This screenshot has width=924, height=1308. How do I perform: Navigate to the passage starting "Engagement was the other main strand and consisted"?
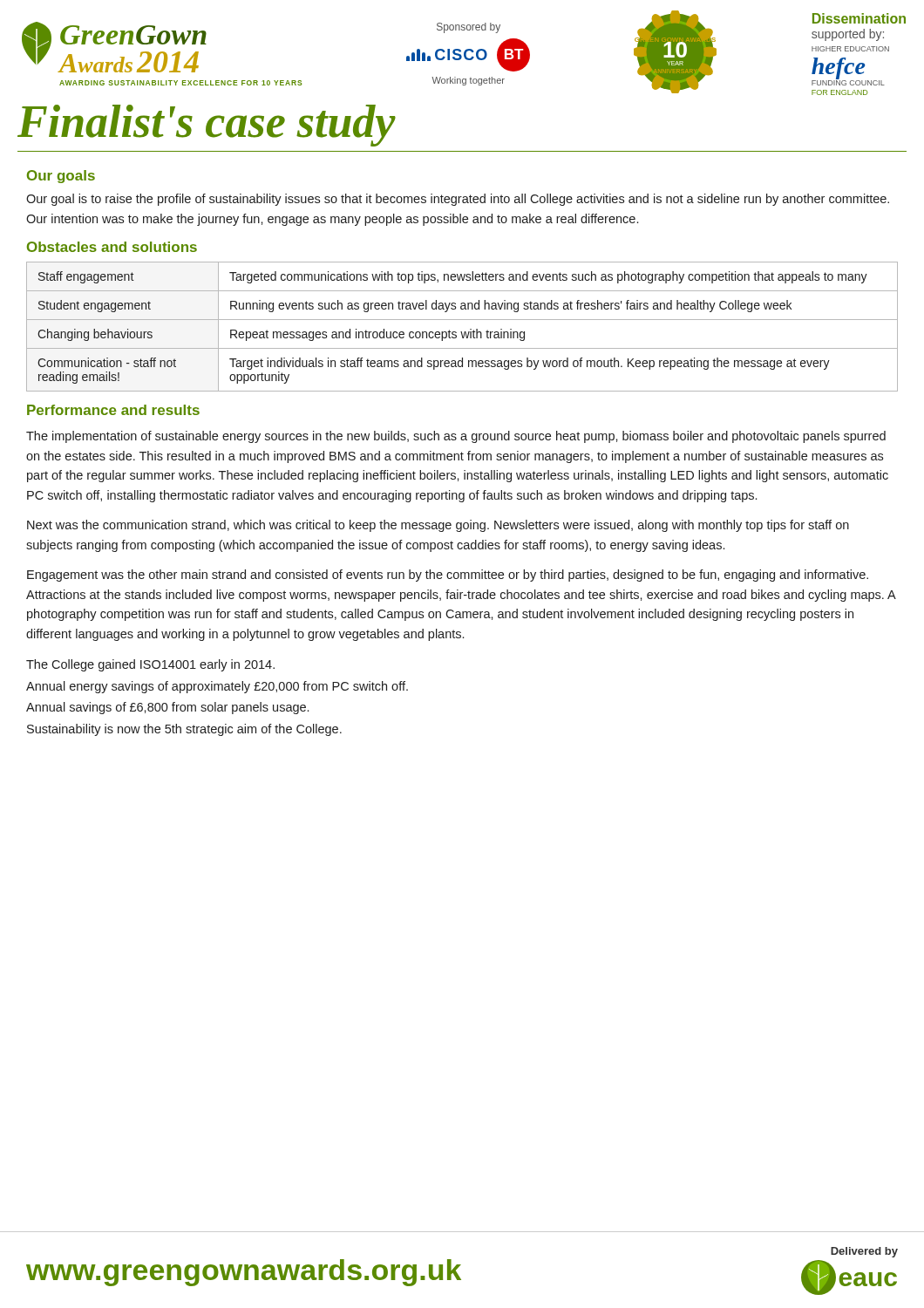[x=461, y=604]
